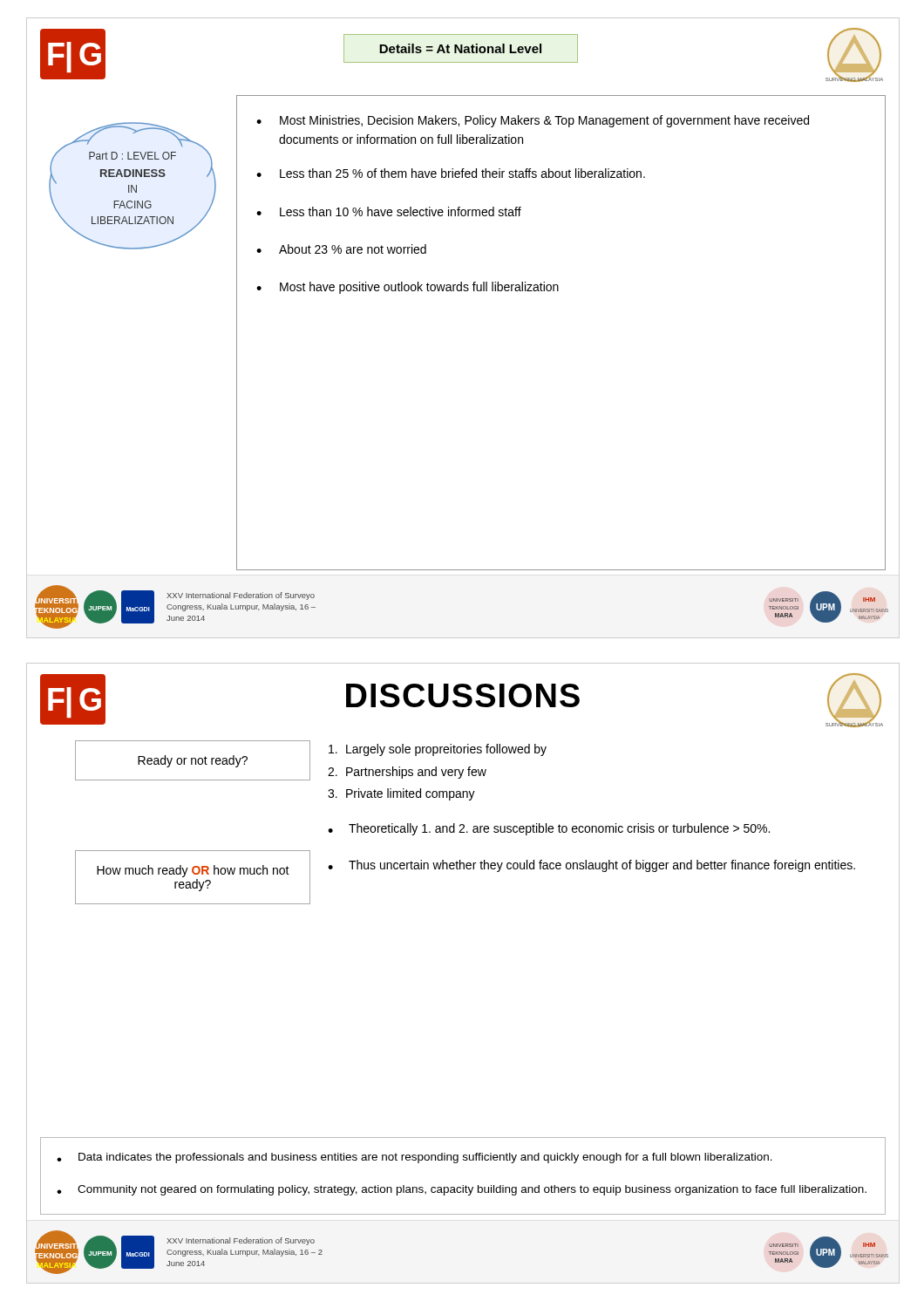The image size is (924, 1308).
Task: Select the illustration
Action: (x=133, y=179)
